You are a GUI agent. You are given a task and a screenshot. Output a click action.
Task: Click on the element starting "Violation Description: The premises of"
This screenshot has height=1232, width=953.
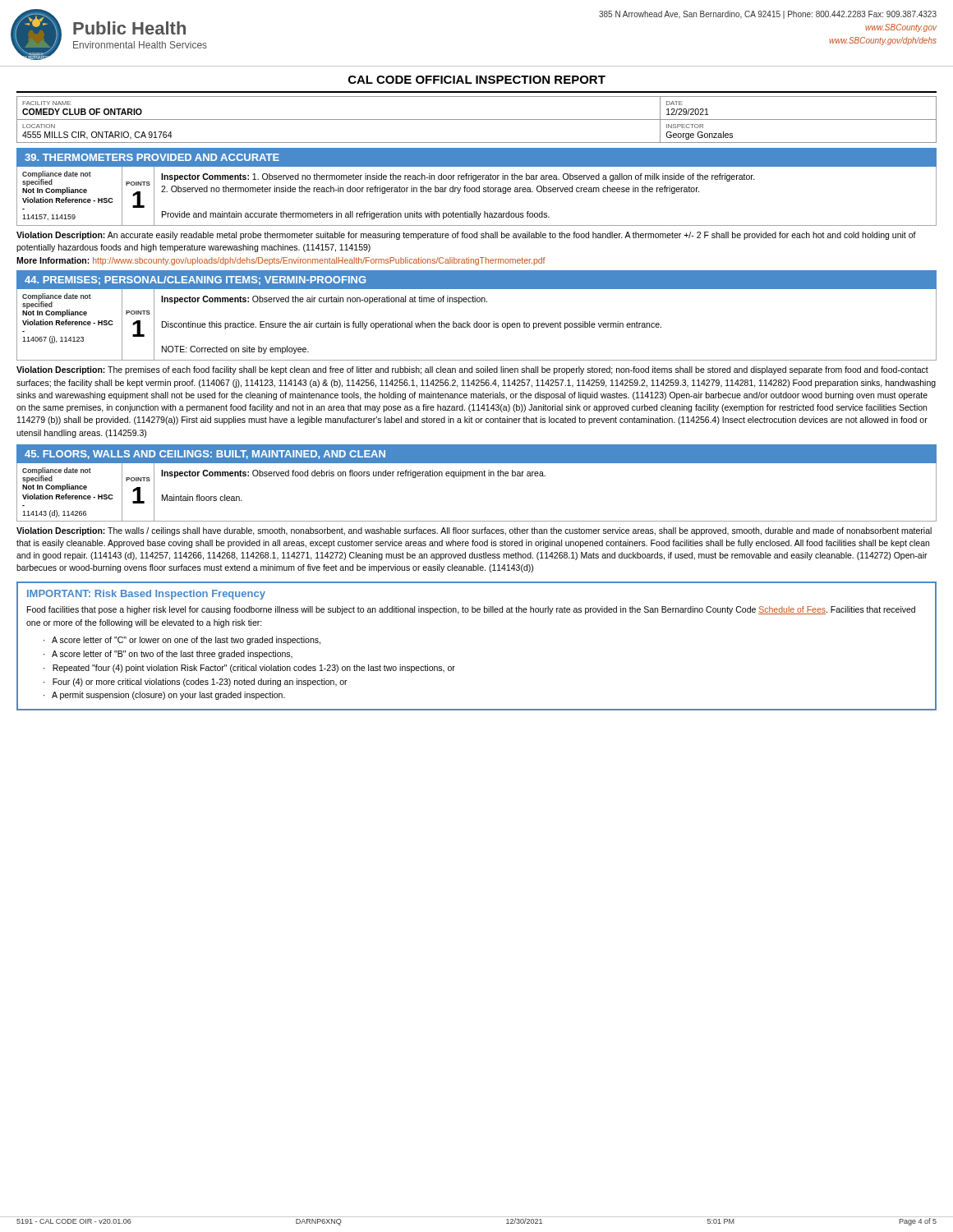click(476, 401)
